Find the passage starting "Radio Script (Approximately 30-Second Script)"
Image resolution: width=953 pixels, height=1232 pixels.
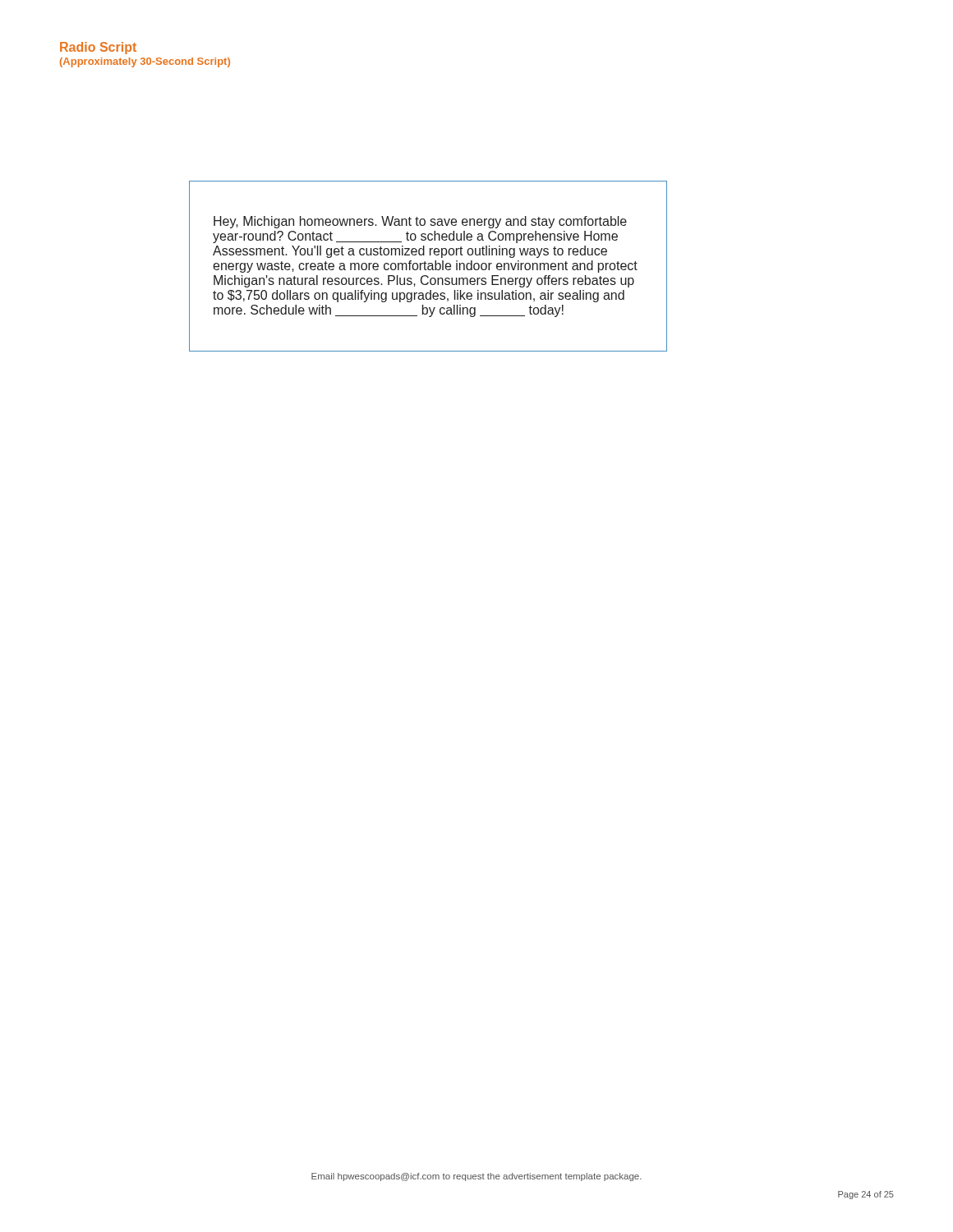point(145,54)
